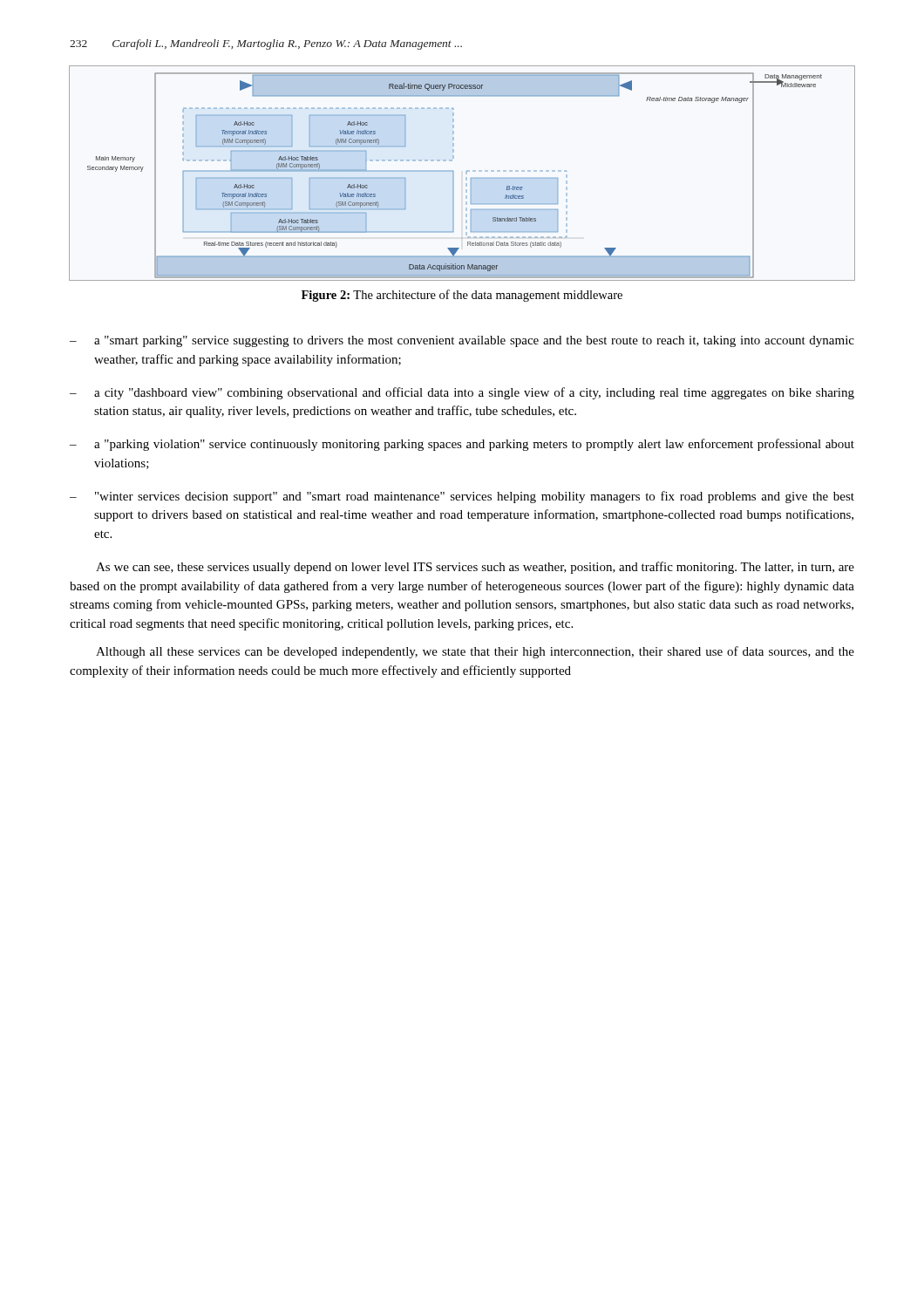Select the passage starting "– a city "dashboard view" combining observational"
Screen dimensions: 1308x924
click(x=462, y=402)
